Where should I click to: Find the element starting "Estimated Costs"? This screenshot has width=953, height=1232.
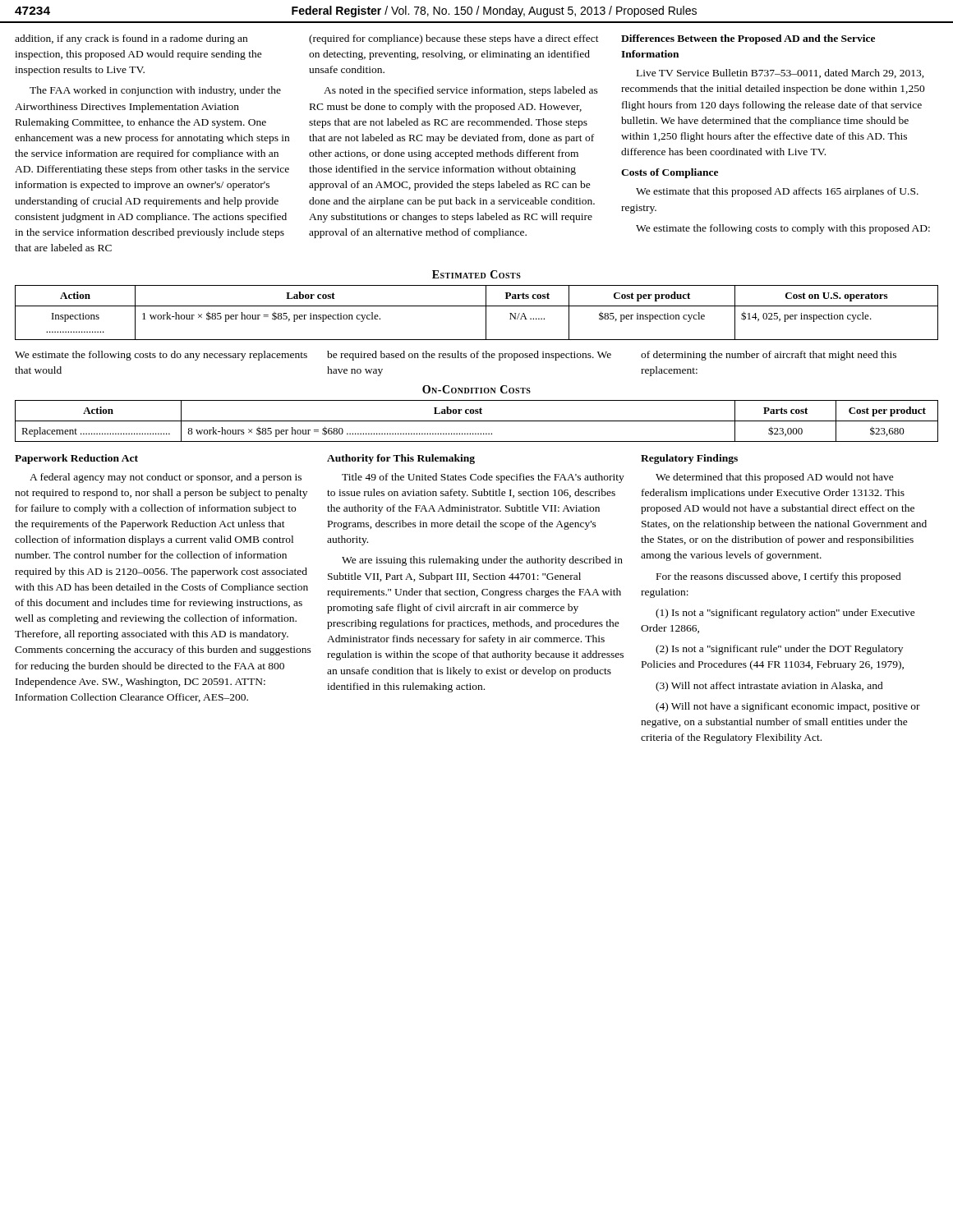[x=476, y=275]
